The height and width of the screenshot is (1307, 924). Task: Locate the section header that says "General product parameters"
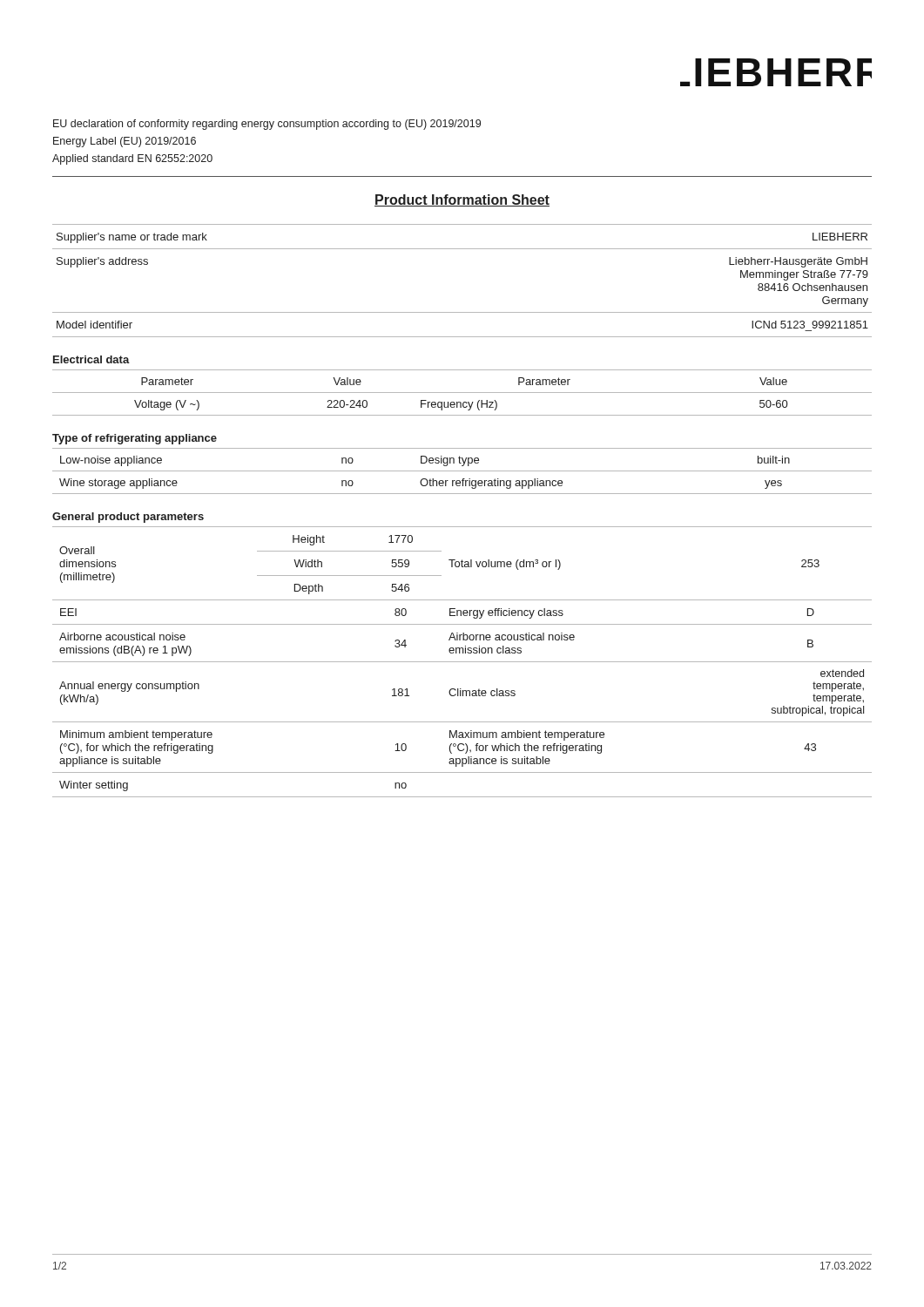(128, 516)
